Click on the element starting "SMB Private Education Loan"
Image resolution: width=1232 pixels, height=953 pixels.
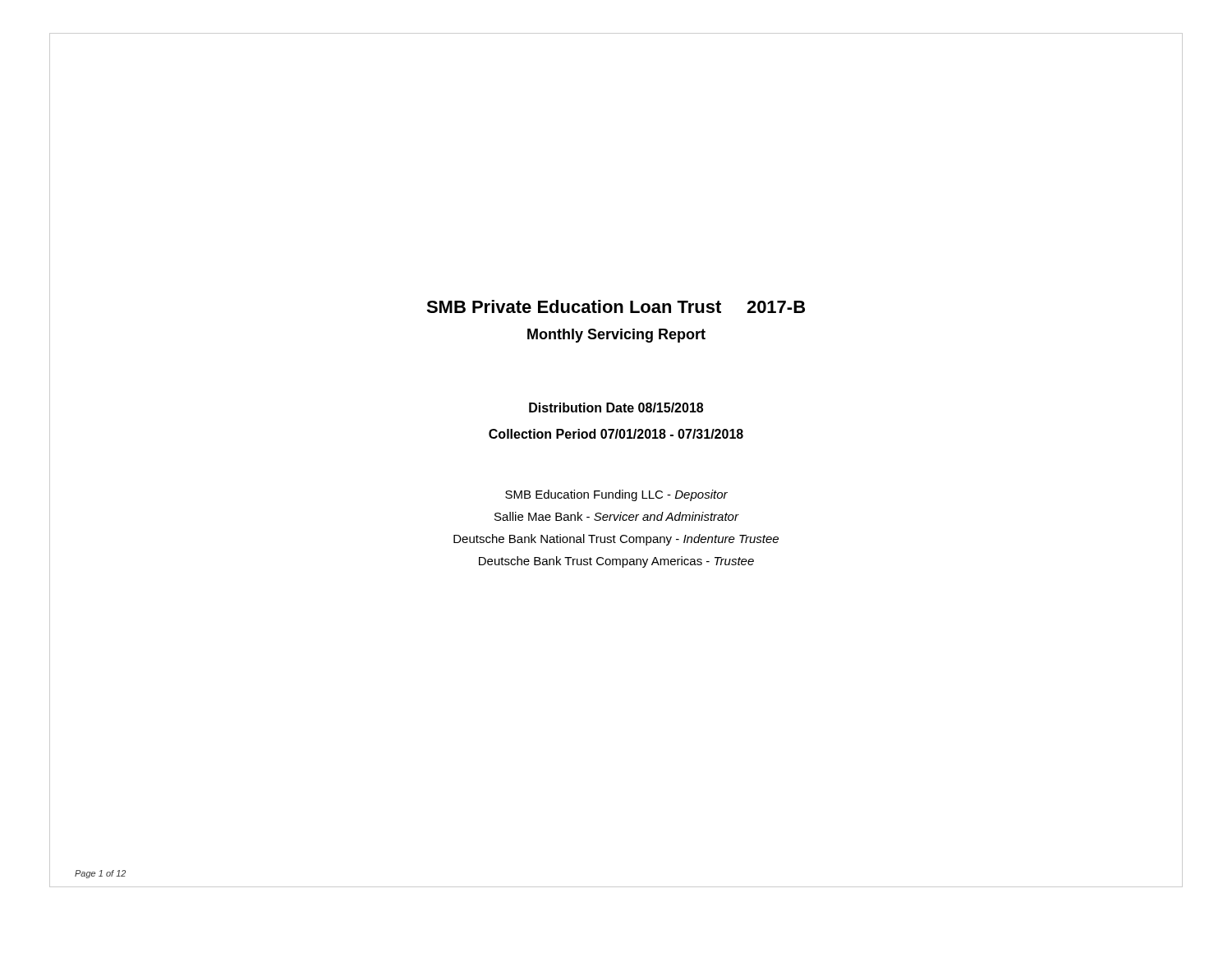click(x=616, y=307)
